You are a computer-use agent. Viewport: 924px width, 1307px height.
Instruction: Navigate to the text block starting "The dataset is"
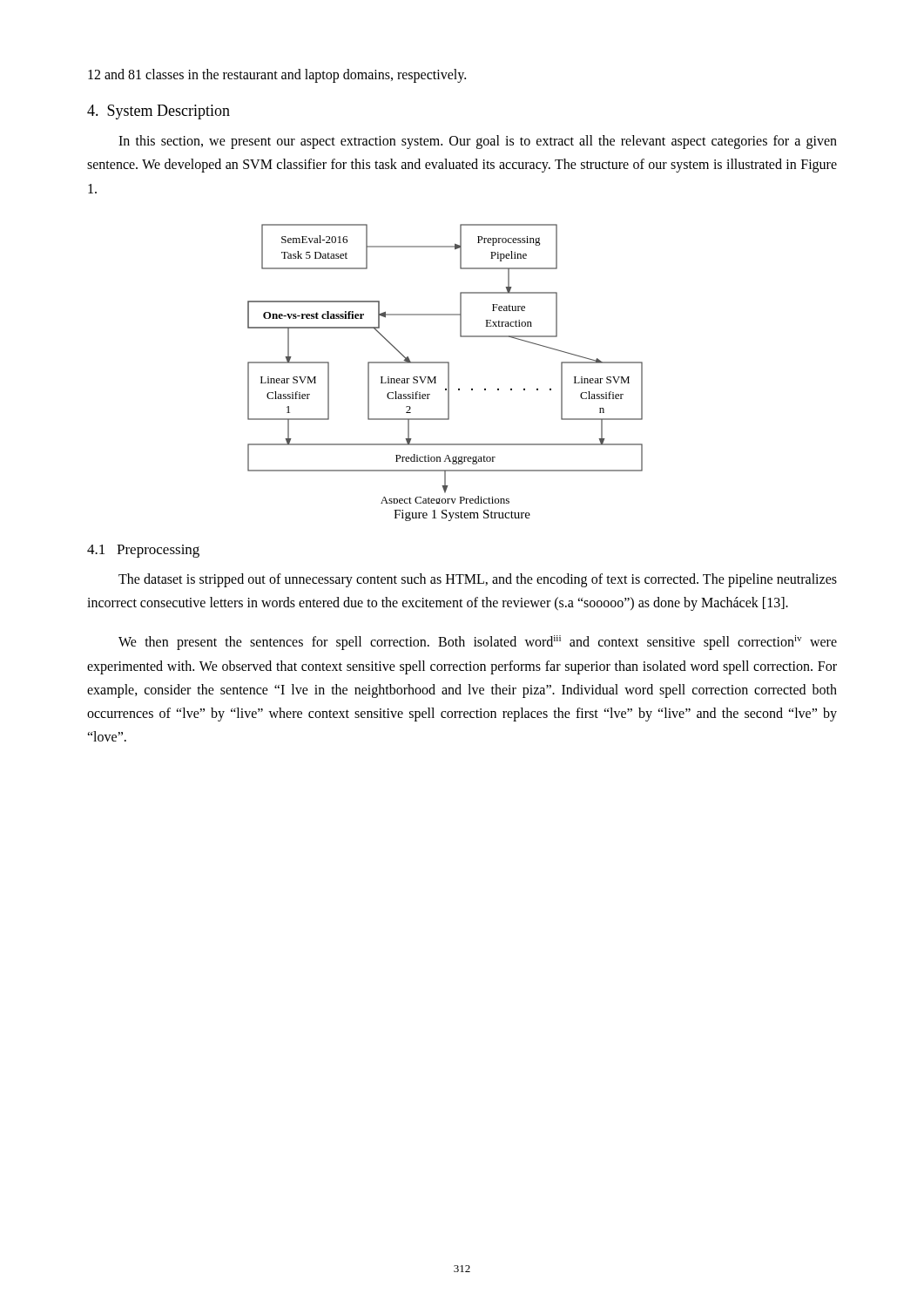coord(462,591)
